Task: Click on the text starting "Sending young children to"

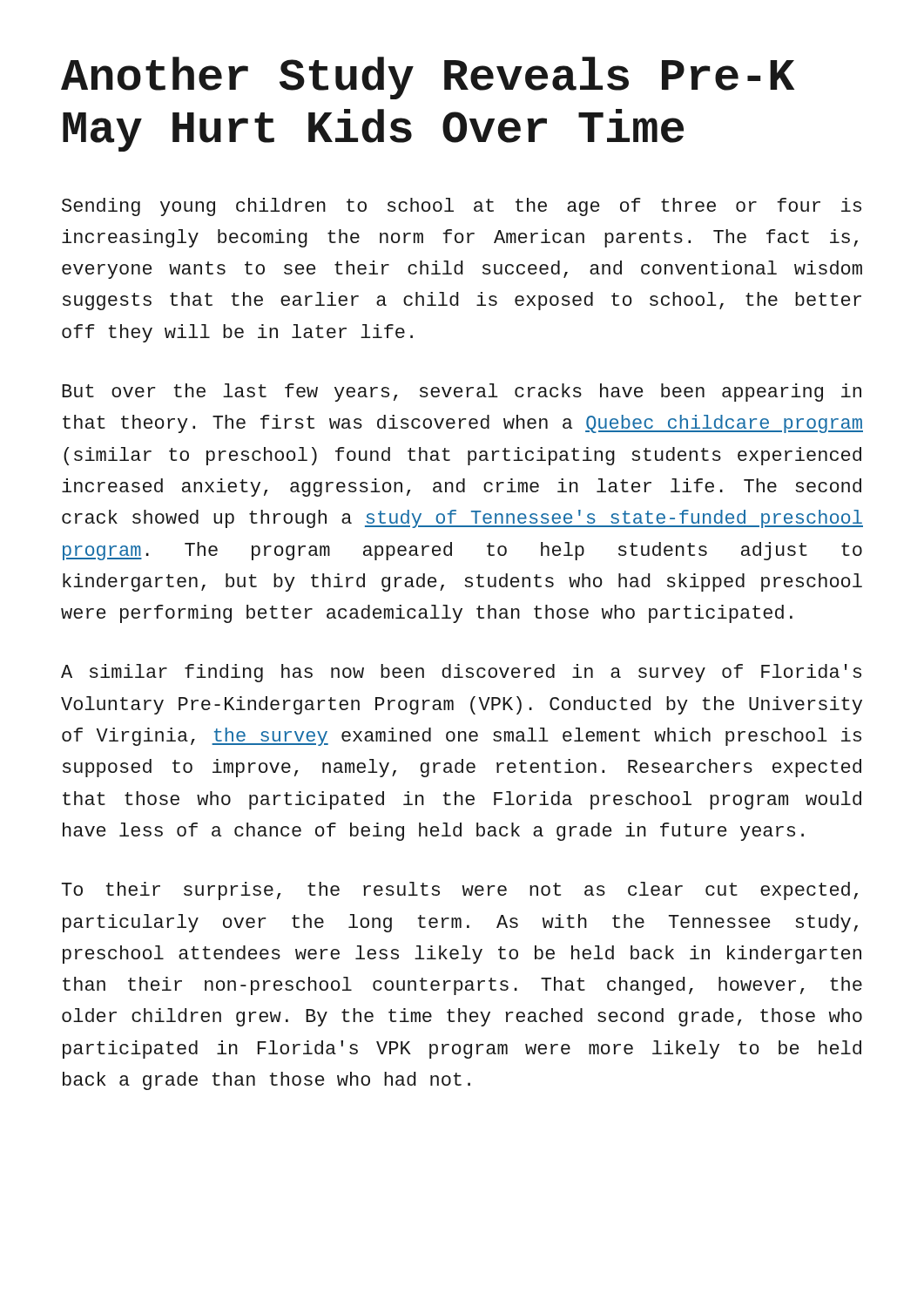Action: pos(462,270)
